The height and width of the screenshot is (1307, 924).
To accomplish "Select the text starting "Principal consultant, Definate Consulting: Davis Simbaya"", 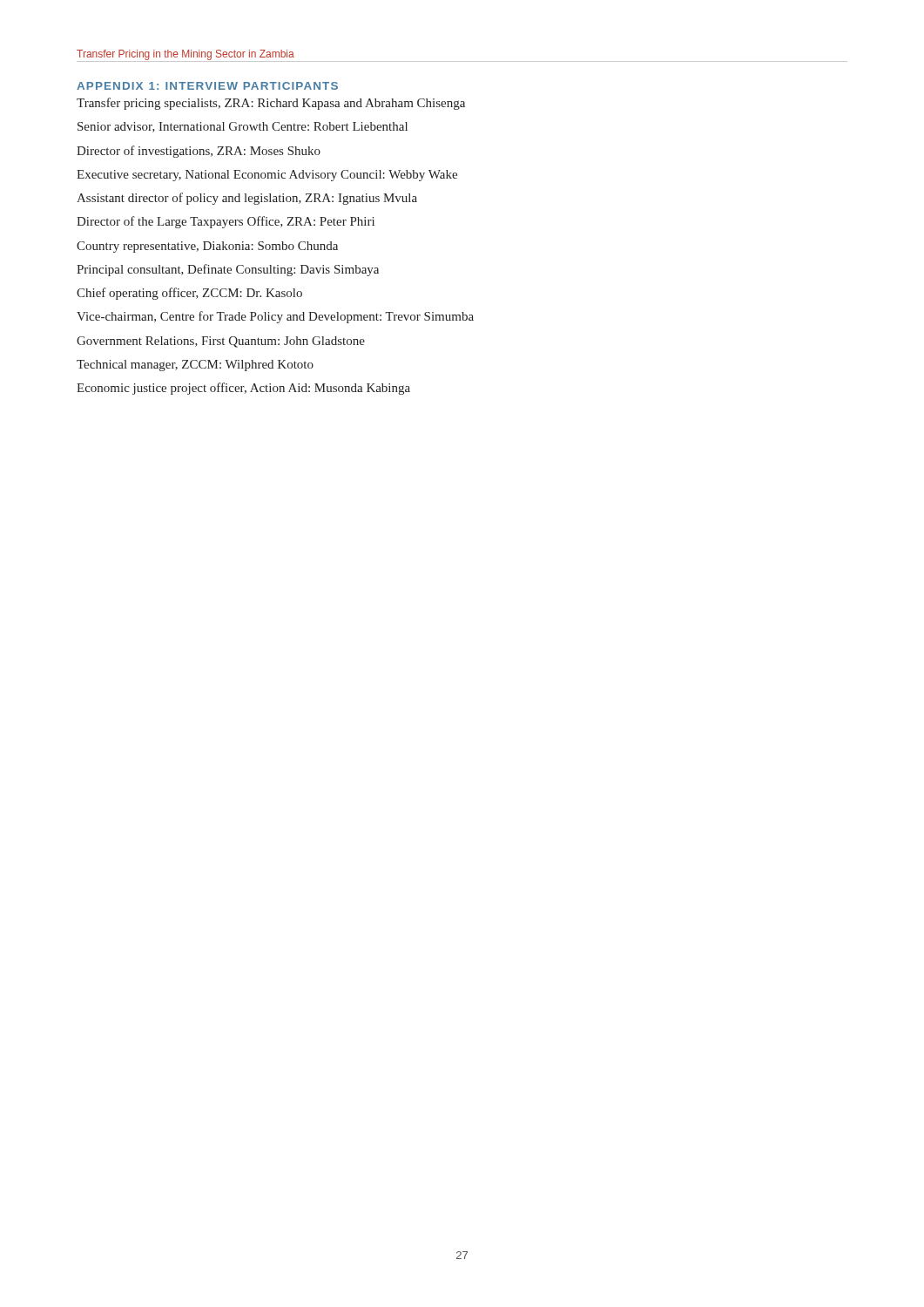I will click(x=228, y=269).
